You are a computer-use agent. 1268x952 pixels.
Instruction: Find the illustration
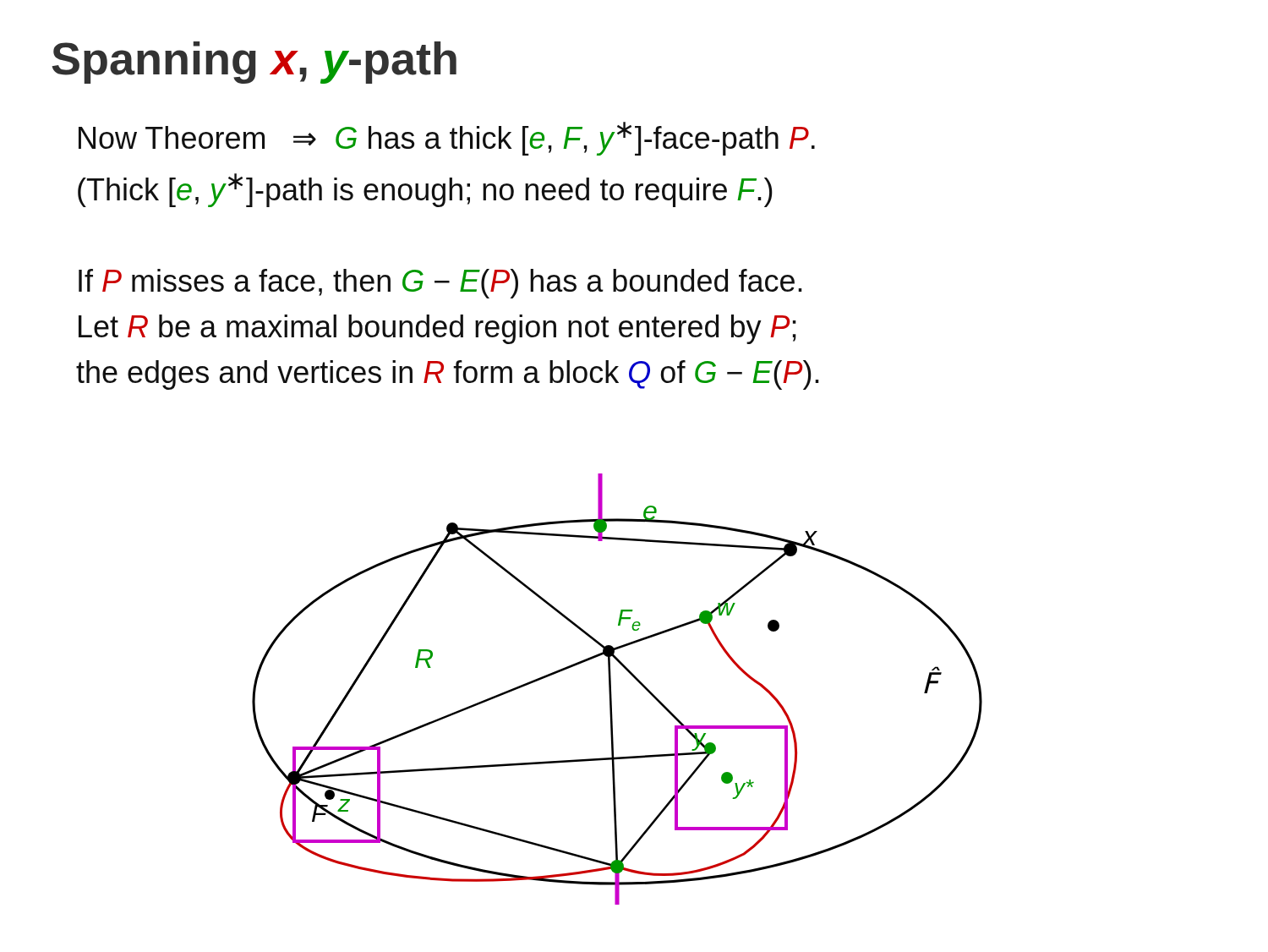coord(634,634)
